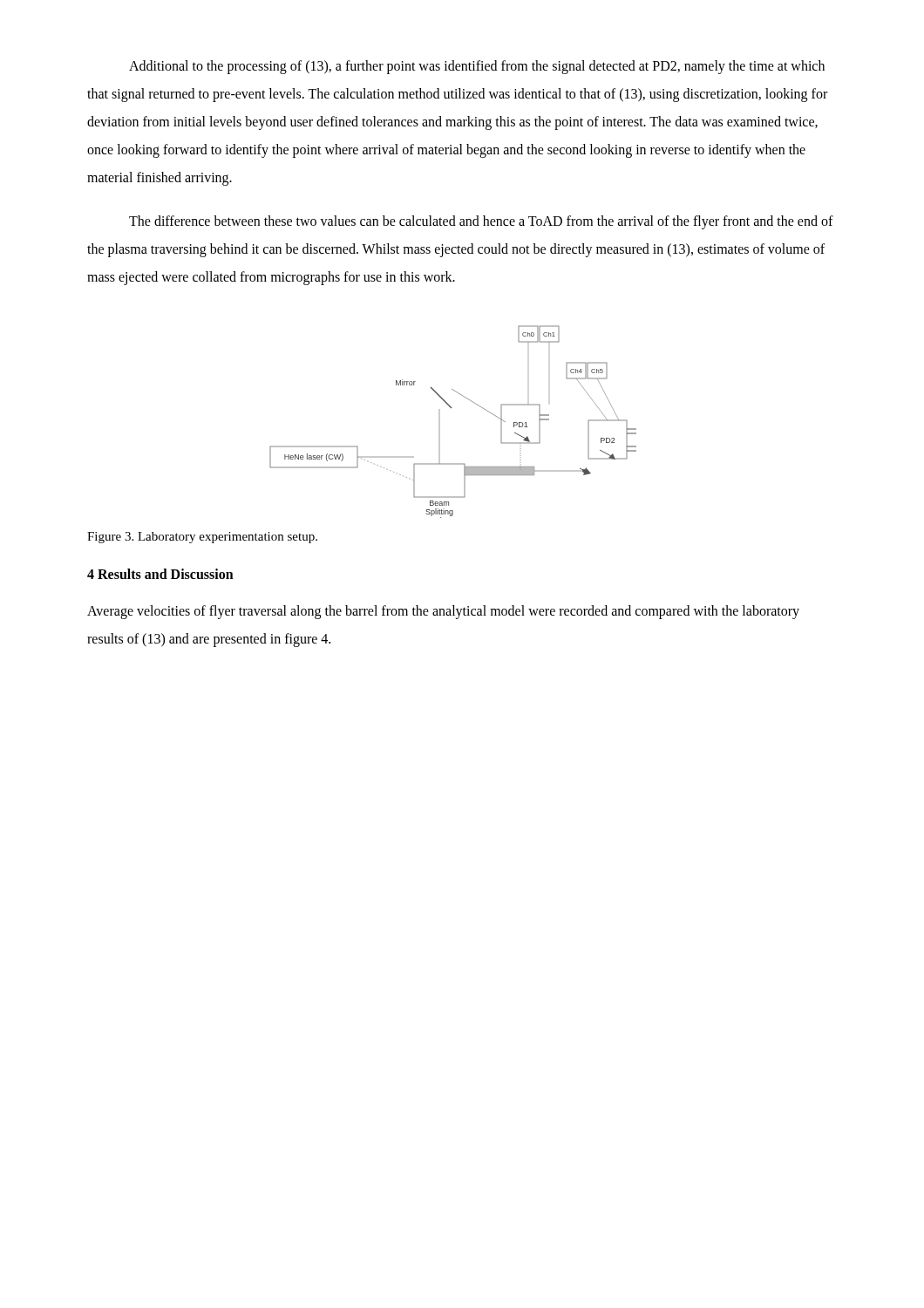Select the passage starting "Average velocities of flyer traversal"
924x1308 pixels.
click(x=462, y=625)
